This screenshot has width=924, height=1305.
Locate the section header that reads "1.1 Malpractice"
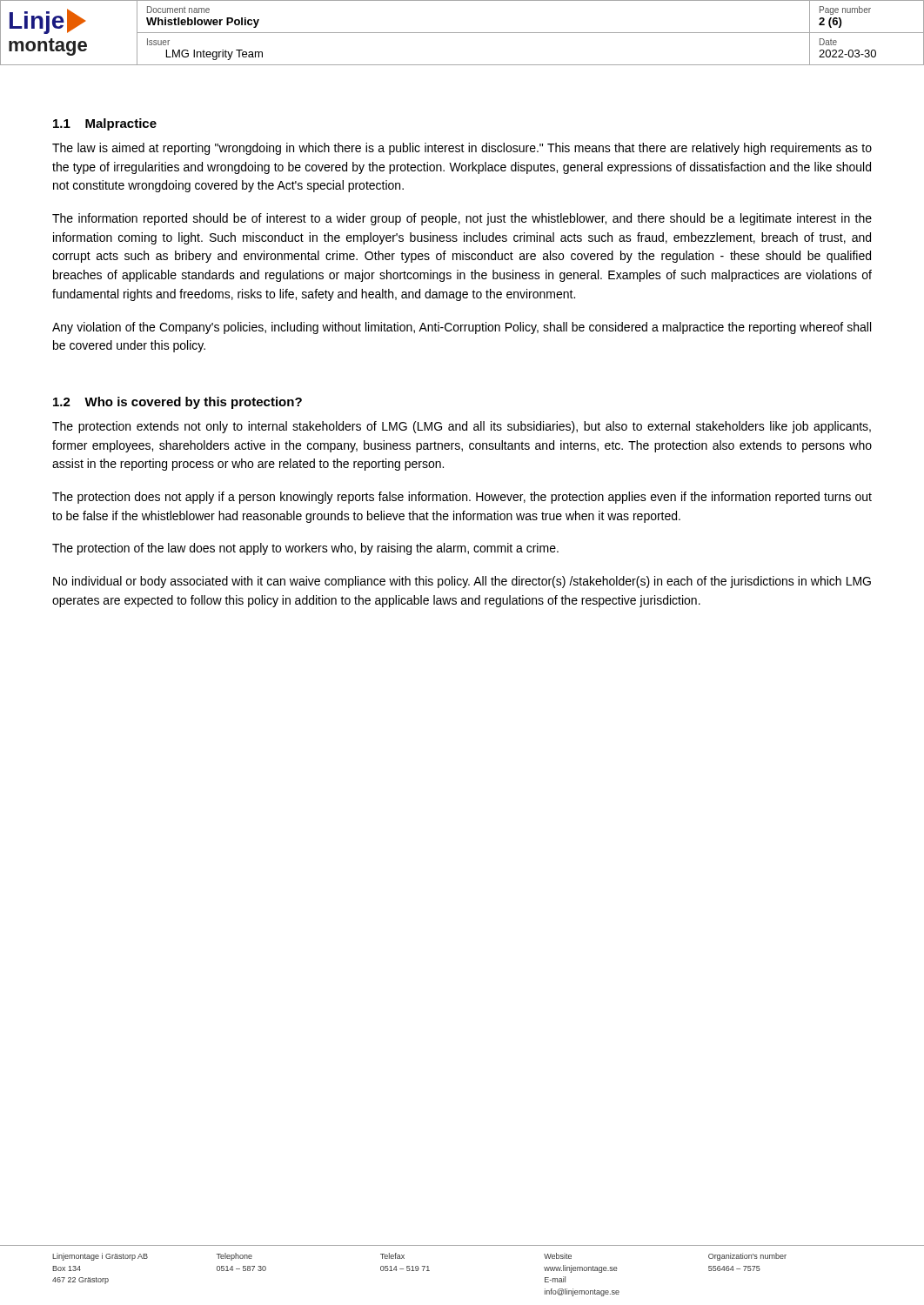[x=104, y=123]
